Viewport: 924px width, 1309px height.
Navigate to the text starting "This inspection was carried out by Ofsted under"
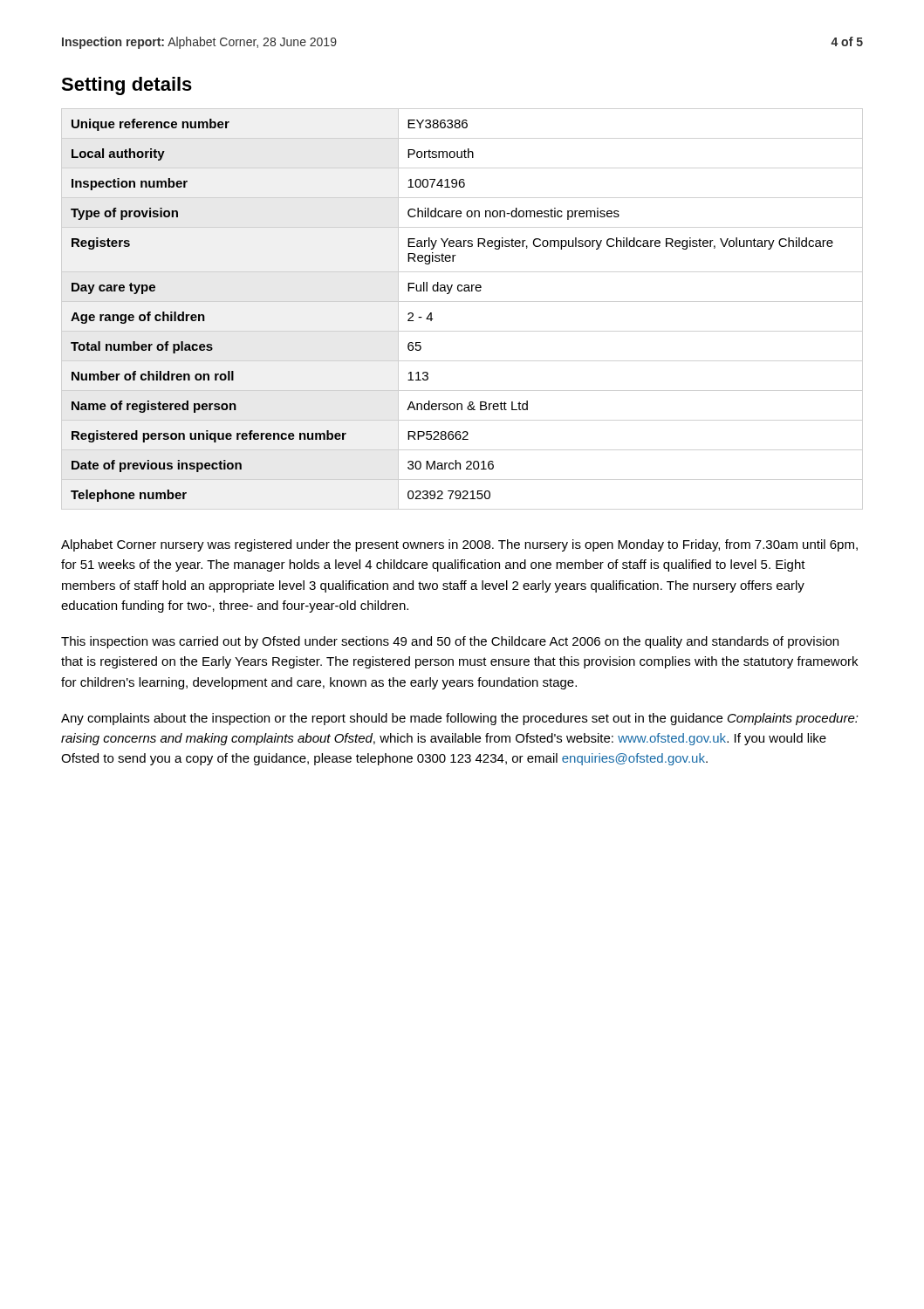click(460, 661)
